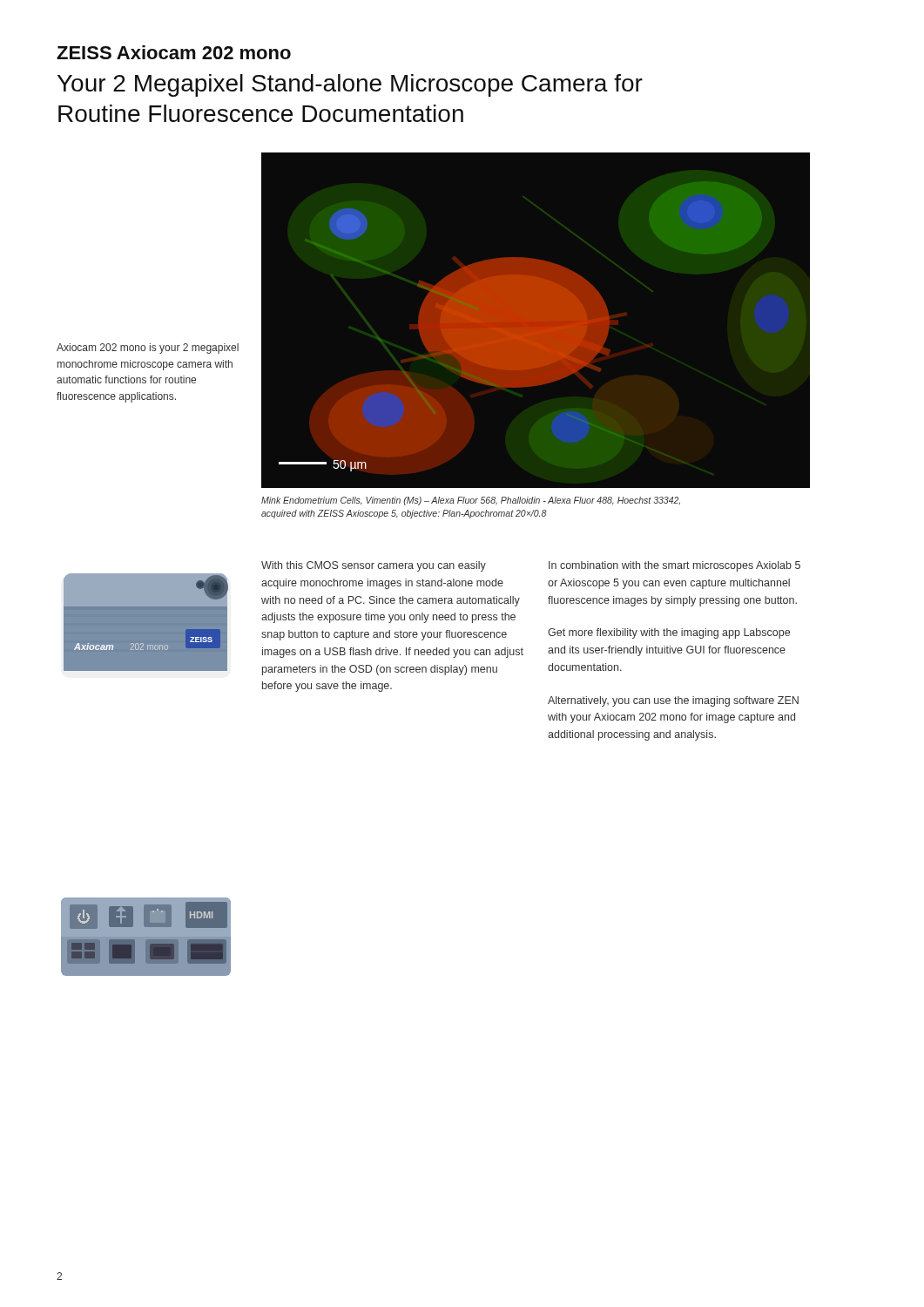The width and height of the screenshot is (924, 1307).
Task: Select the text block with the text "Axiocam 202 mono is your 2 megapixel monochrome"
Action: [148, 372]
